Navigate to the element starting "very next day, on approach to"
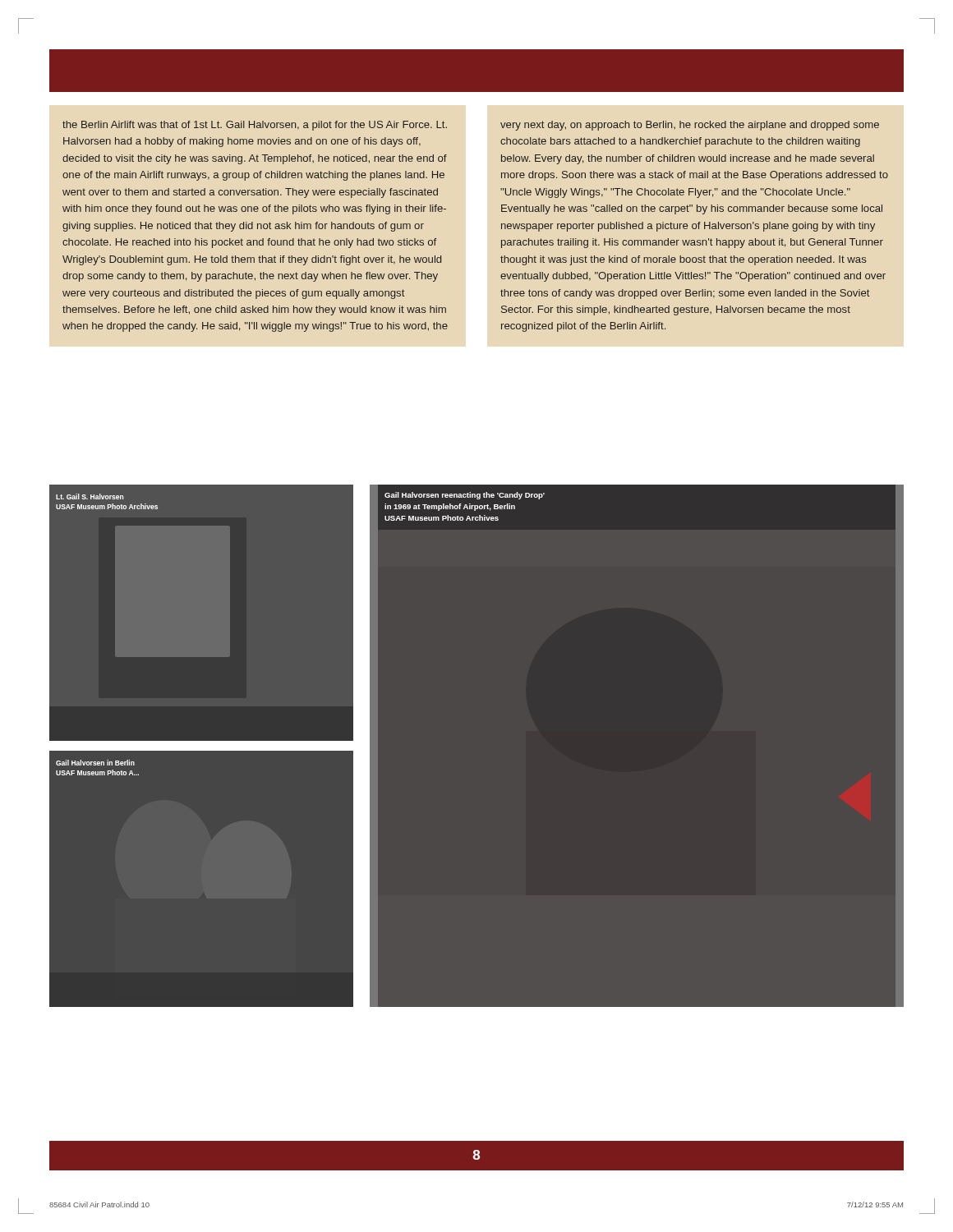Viewport: 953px width, 1232px height. click(694, 225)
